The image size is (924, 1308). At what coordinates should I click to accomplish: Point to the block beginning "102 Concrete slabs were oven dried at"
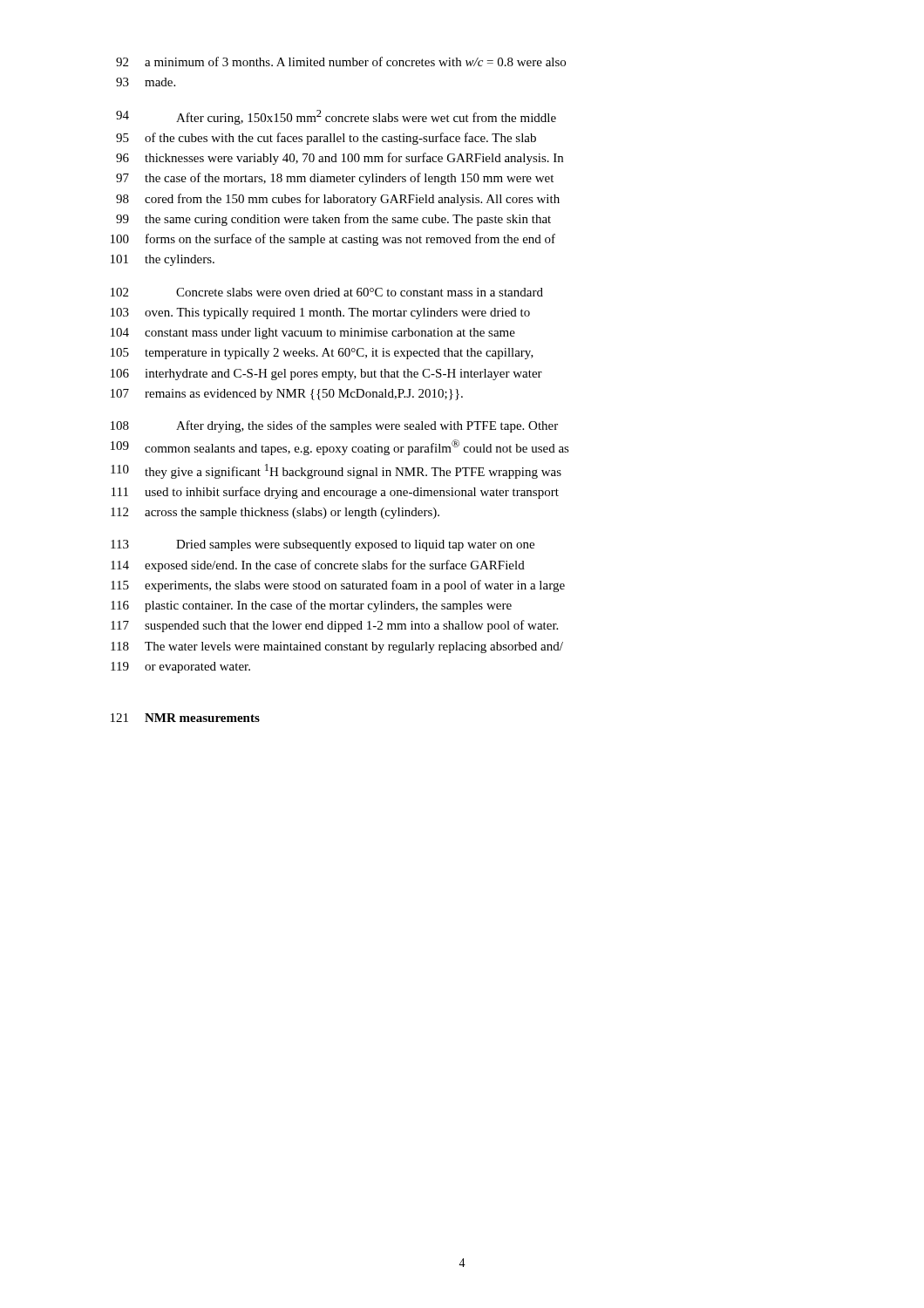462,343
